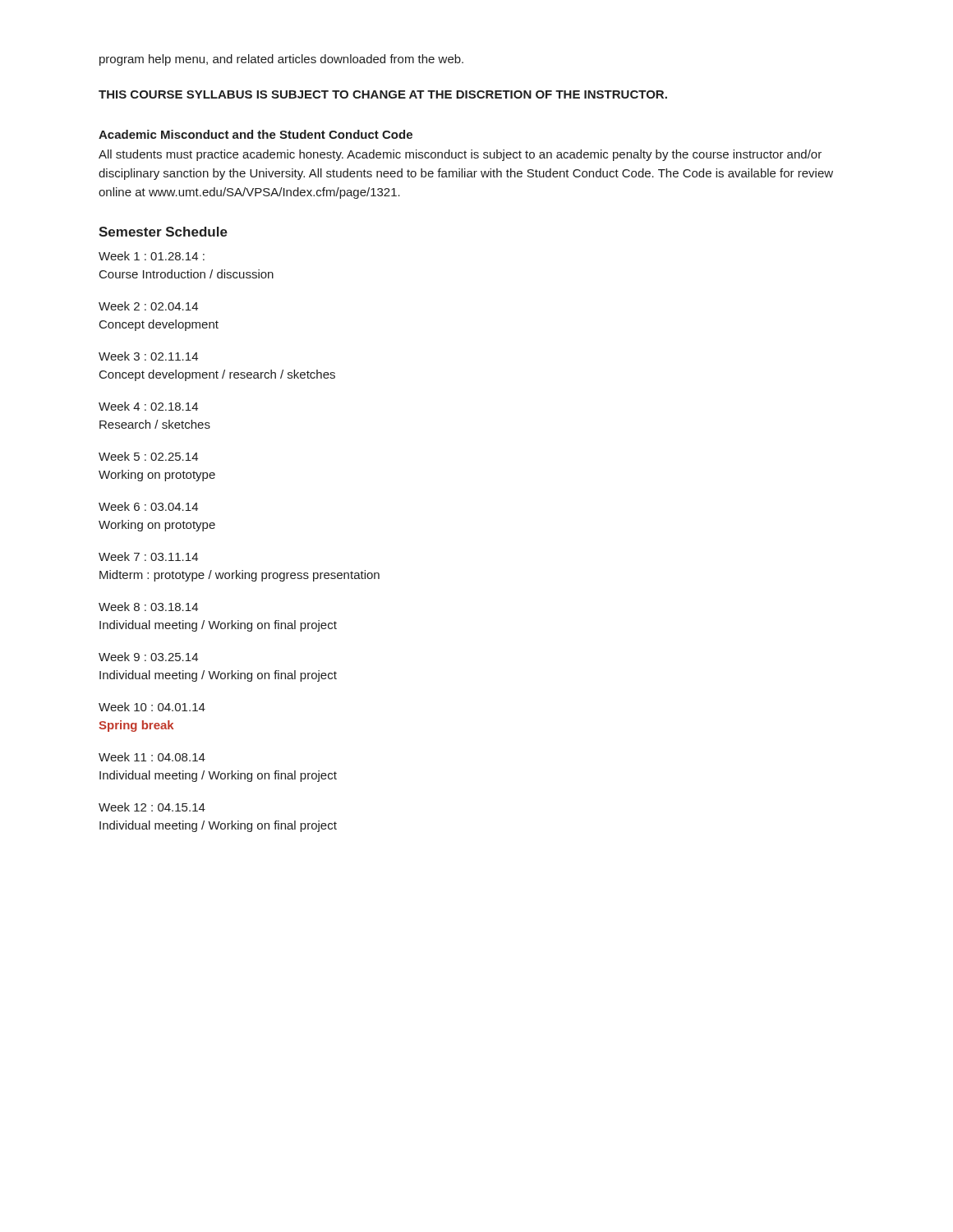Select the text starting "Week 11 : 04.08.14 Individual meeting /"

pos(152,757)
